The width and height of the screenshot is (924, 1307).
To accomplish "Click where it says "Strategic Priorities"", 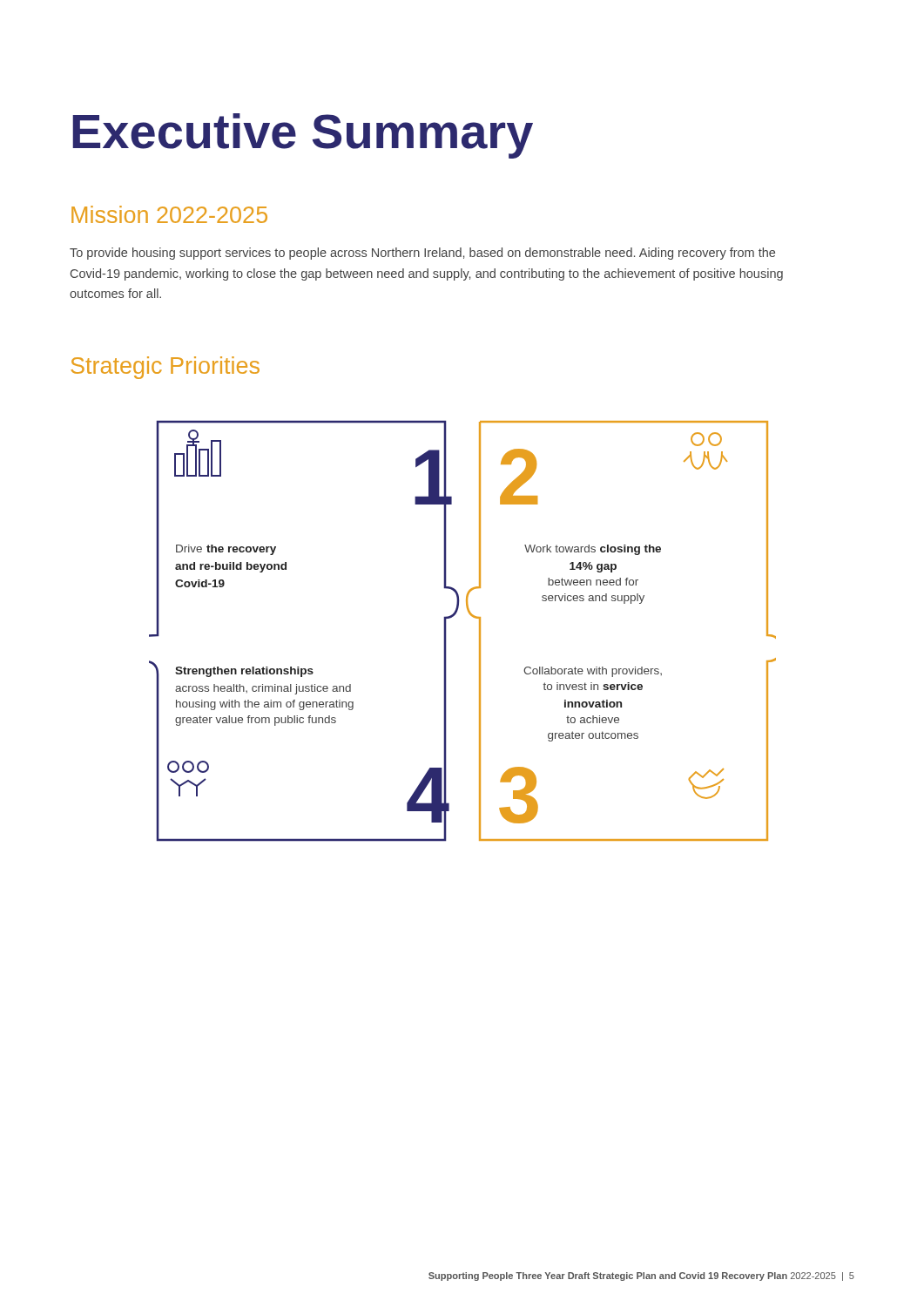I will click(165, 367).
